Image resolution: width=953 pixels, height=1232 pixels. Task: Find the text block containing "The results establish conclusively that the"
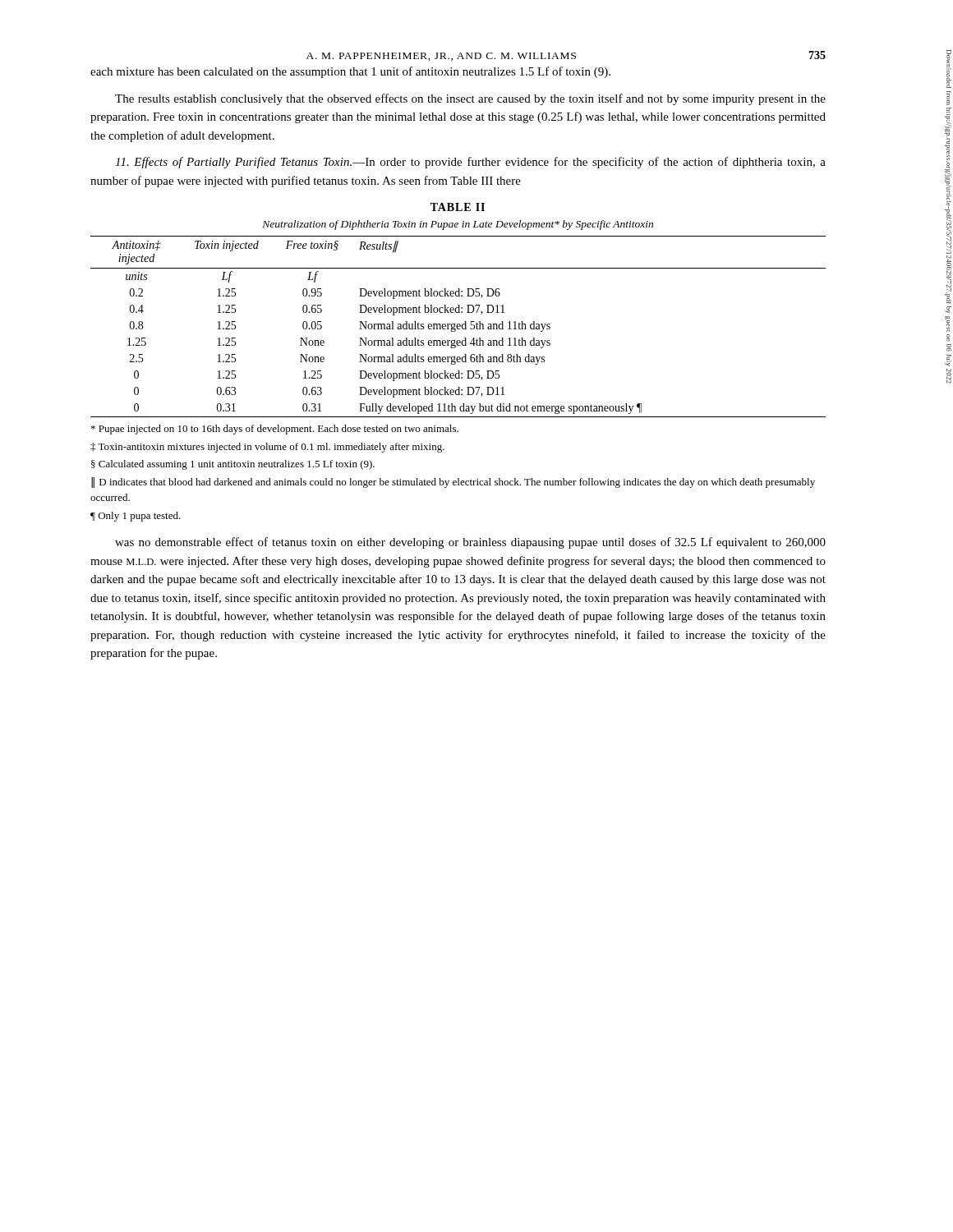458,117
